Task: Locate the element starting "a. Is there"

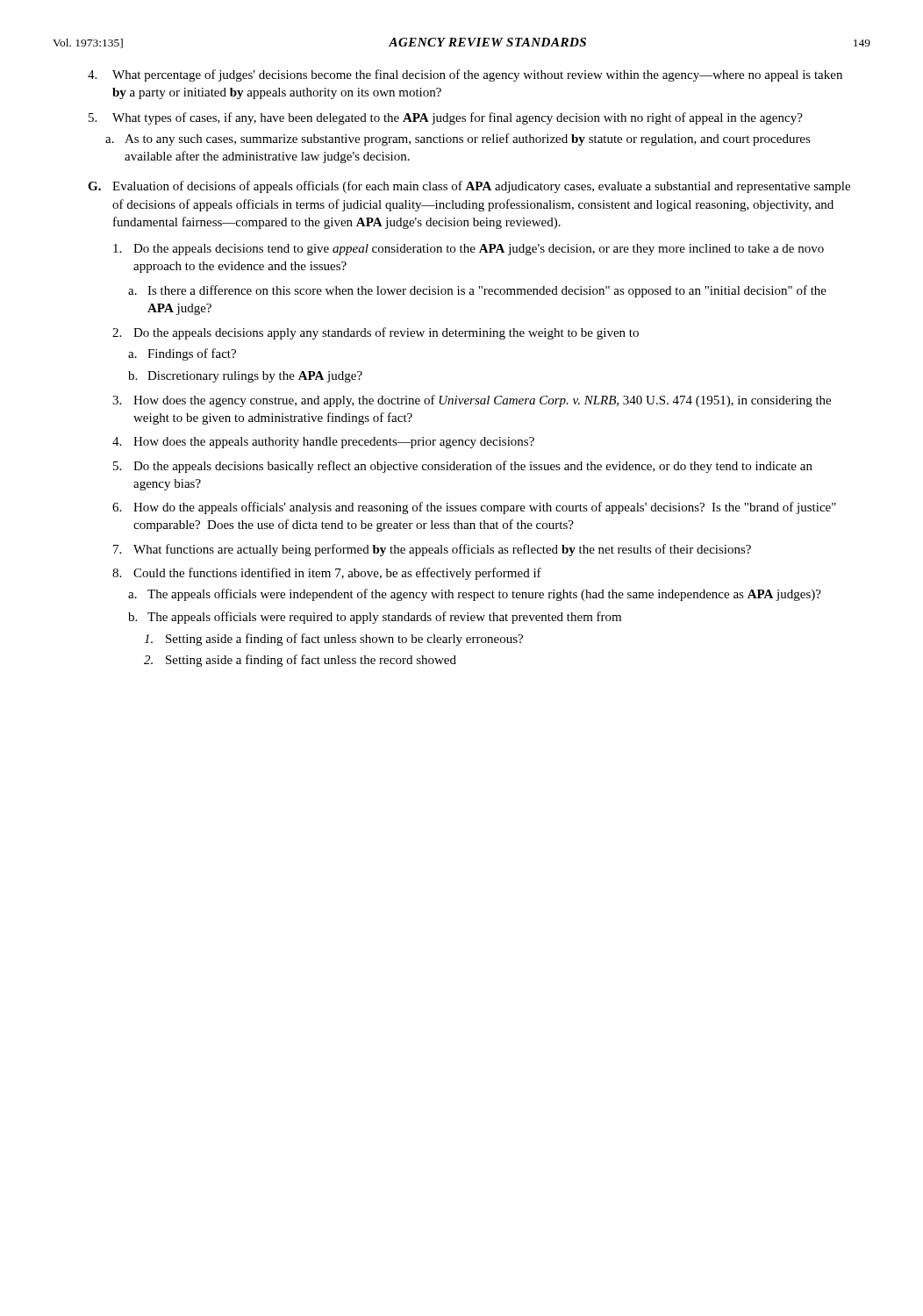Action: click(490, 299)
